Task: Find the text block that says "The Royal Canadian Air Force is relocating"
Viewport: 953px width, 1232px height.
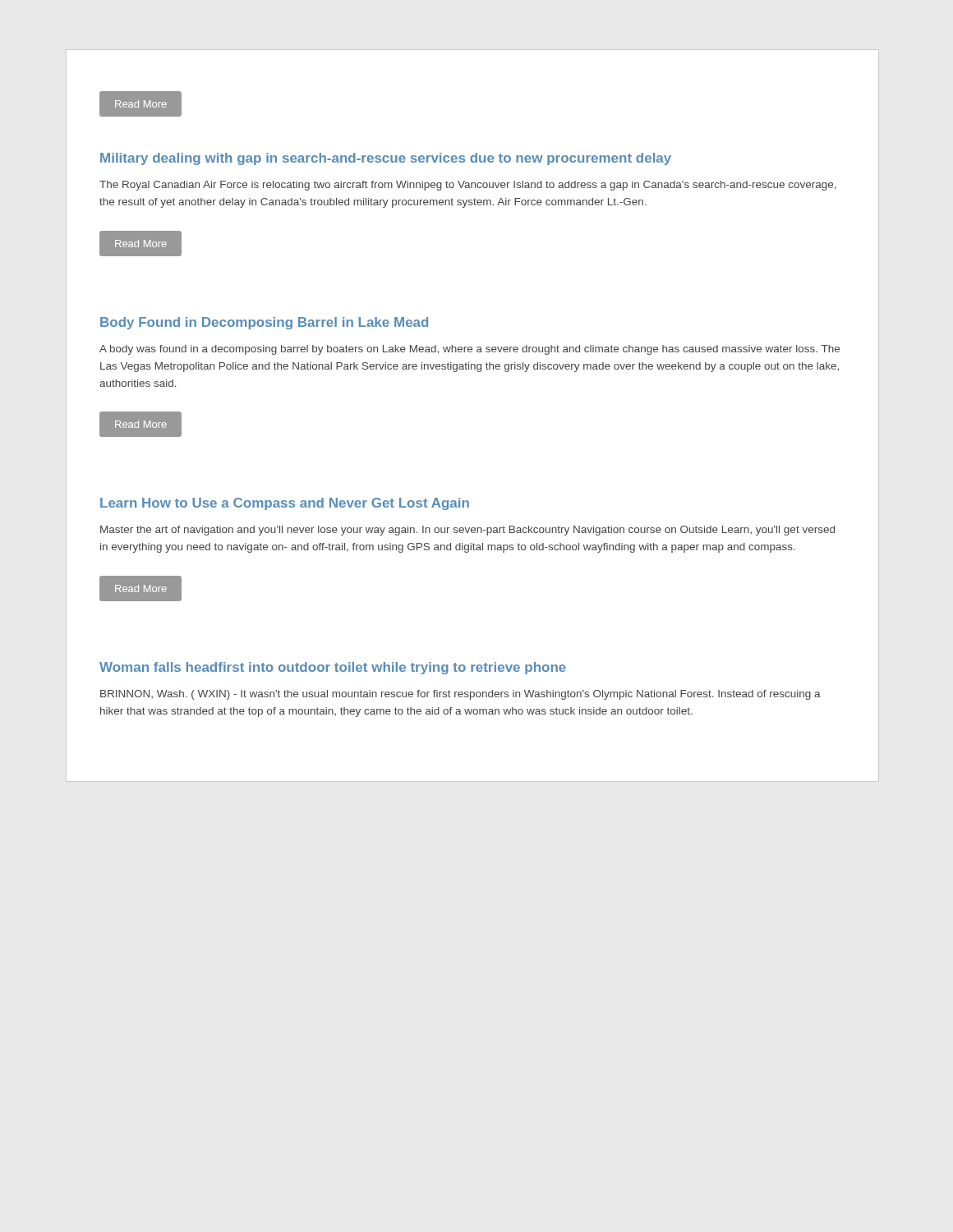Action: (468, 193)
